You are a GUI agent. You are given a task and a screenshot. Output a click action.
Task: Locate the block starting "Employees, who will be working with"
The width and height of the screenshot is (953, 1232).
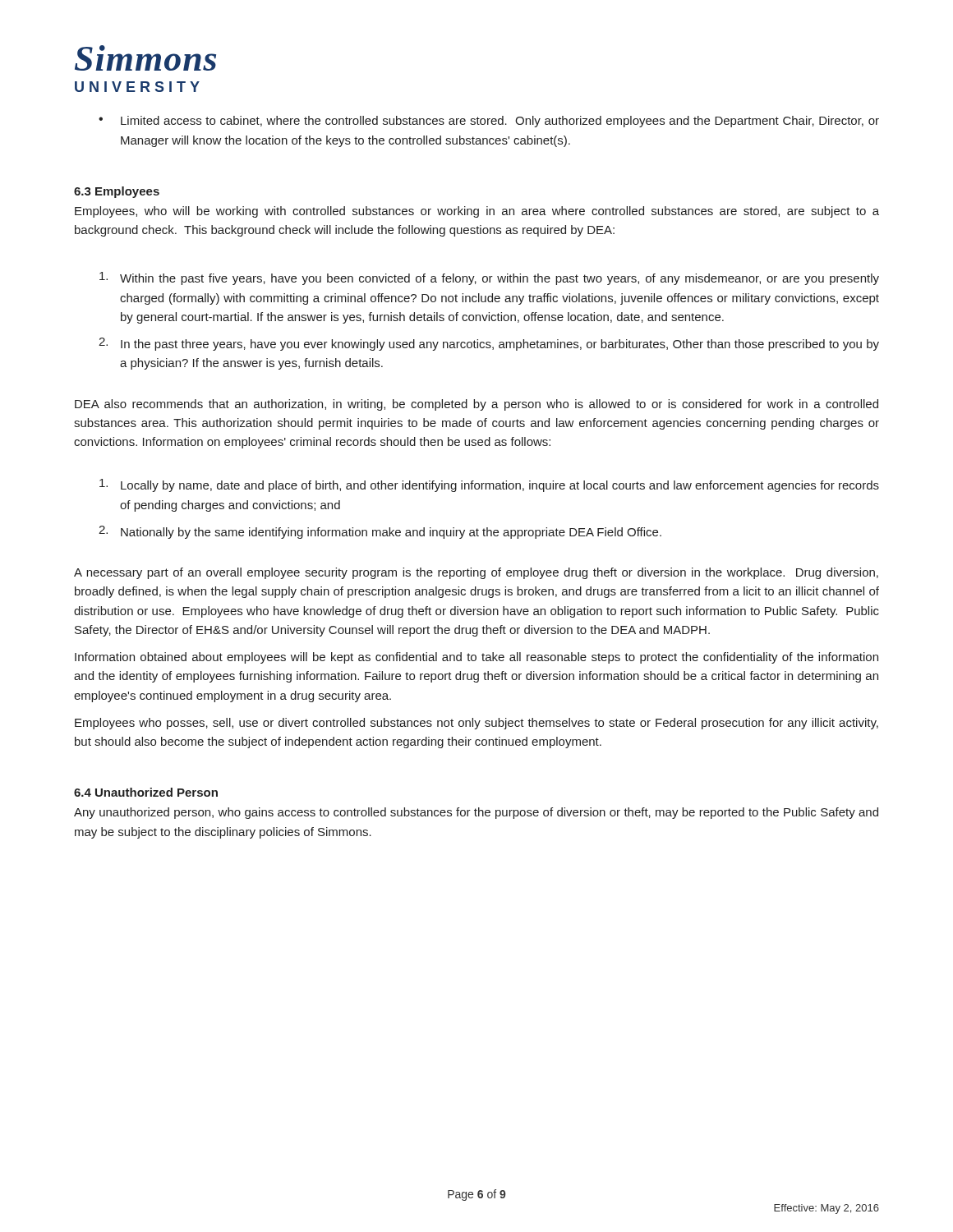476,220
